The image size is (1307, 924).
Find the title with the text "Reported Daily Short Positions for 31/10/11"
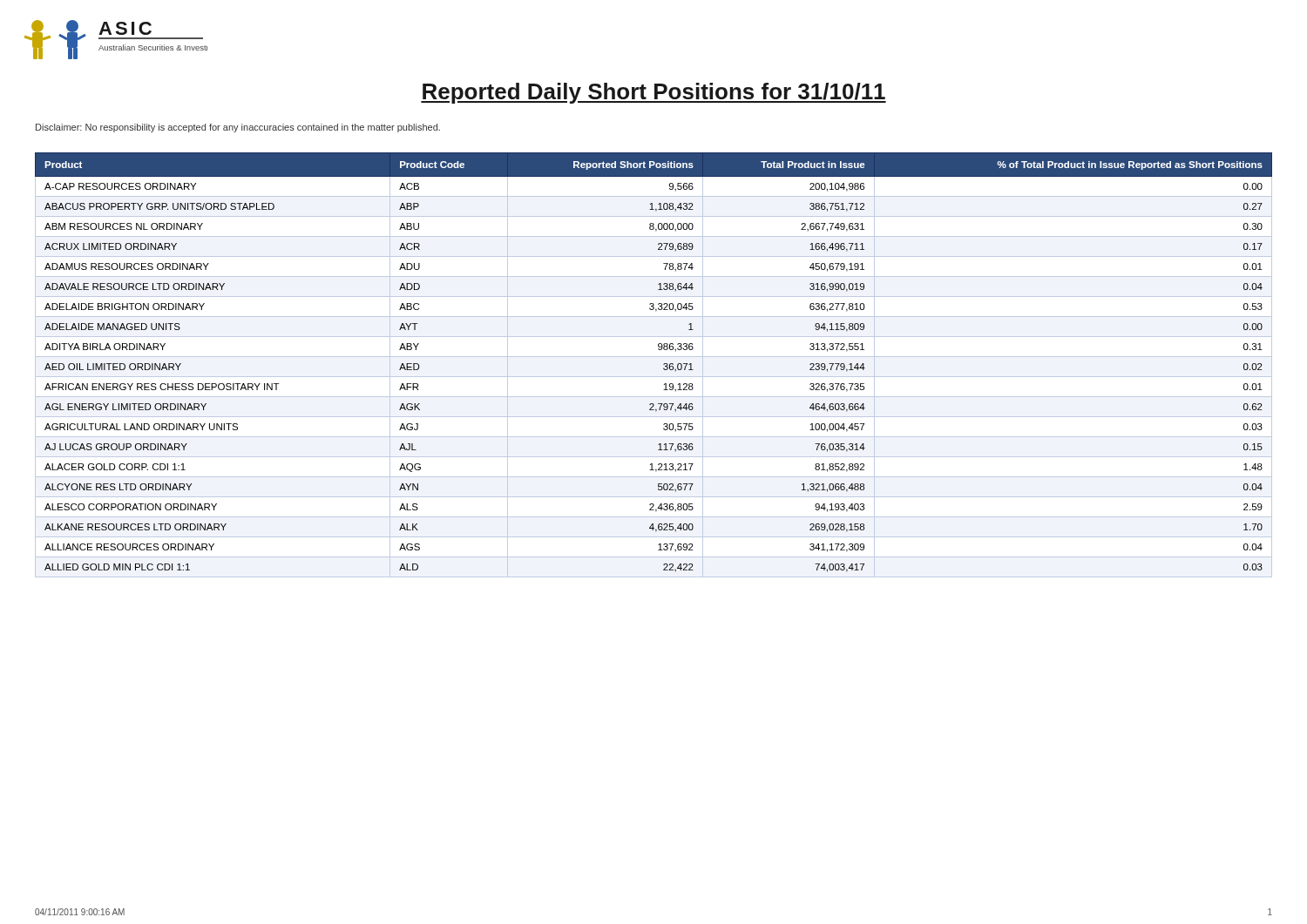[654, 92]
